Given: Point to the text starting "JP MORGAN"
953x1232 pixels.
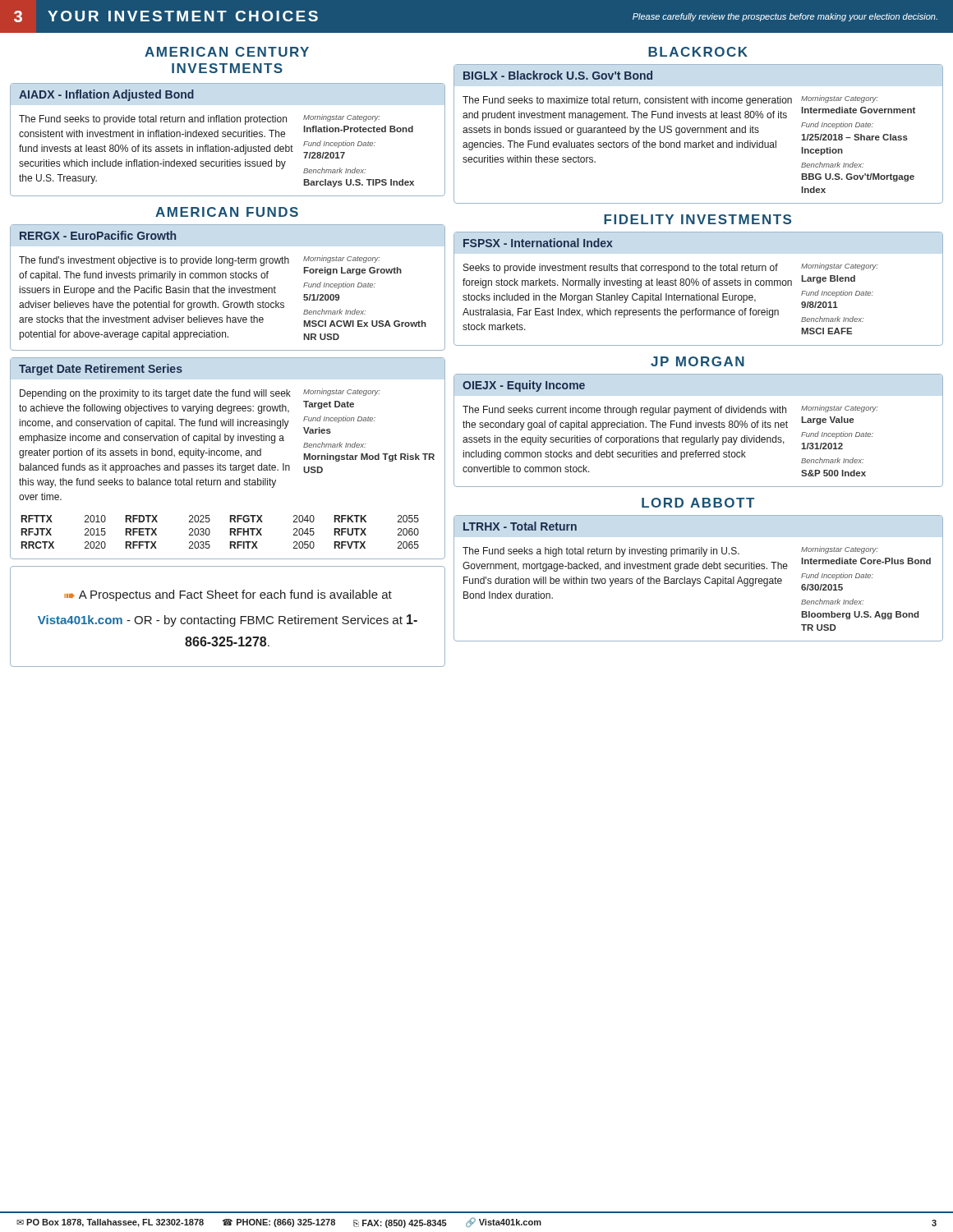Looking at the screenshot, I should pos(698,361).
